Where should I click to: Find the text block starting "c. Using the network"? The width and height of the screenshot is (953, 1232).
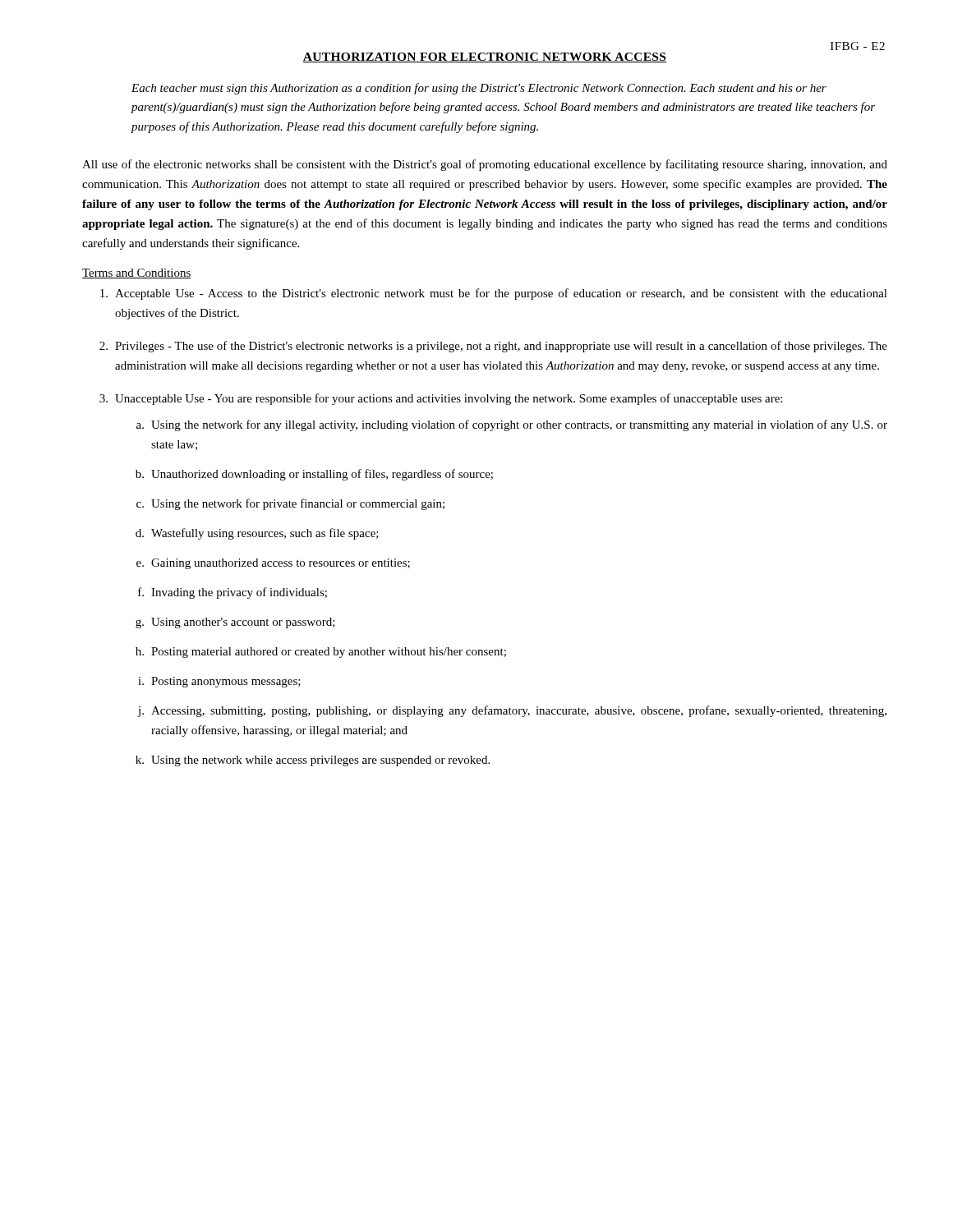[x=290, y=504]
